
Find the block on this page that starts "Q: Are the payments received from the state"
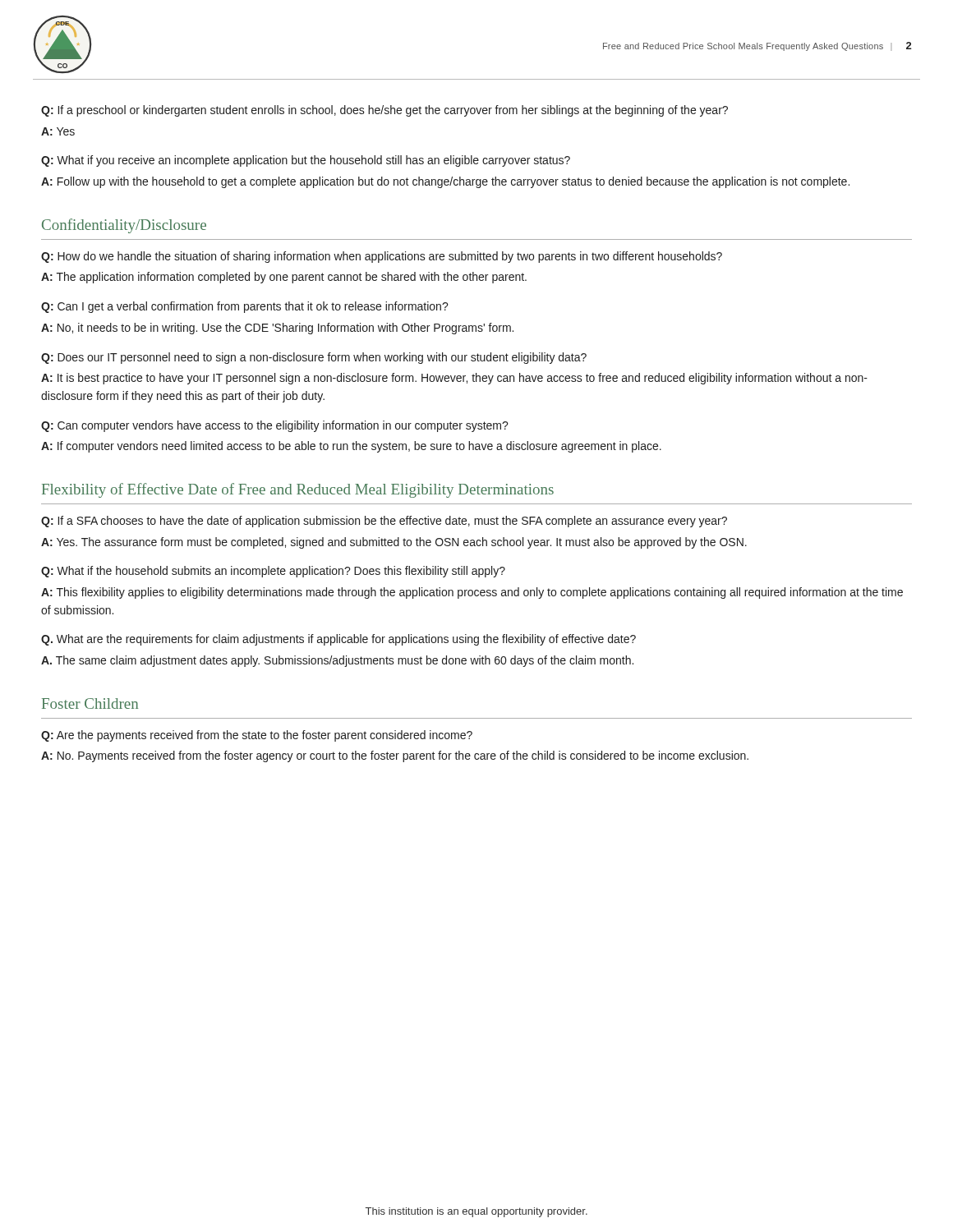476,746
